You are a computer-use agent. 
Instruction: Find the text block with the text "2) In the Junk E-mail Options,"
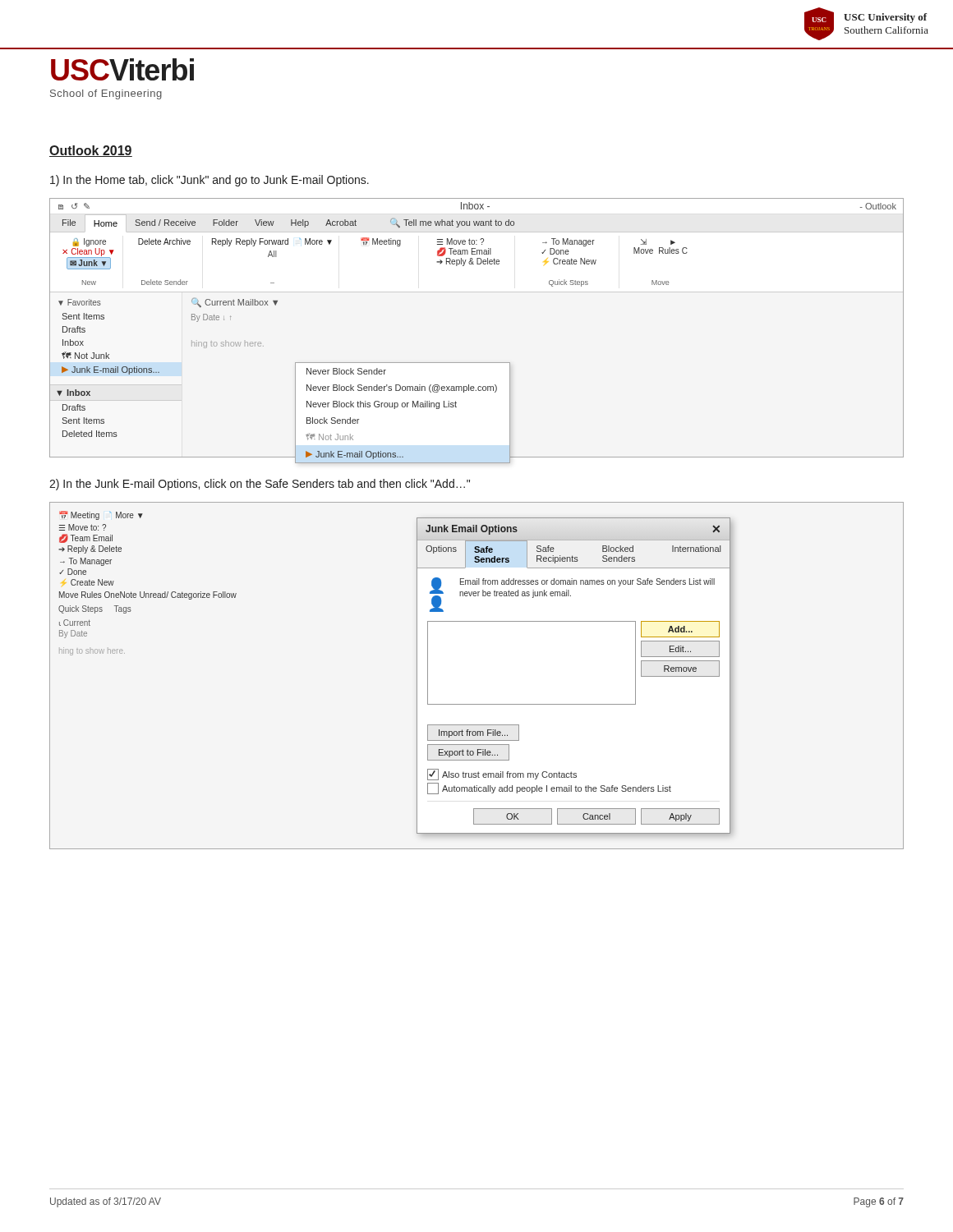[x=260, y=484]
